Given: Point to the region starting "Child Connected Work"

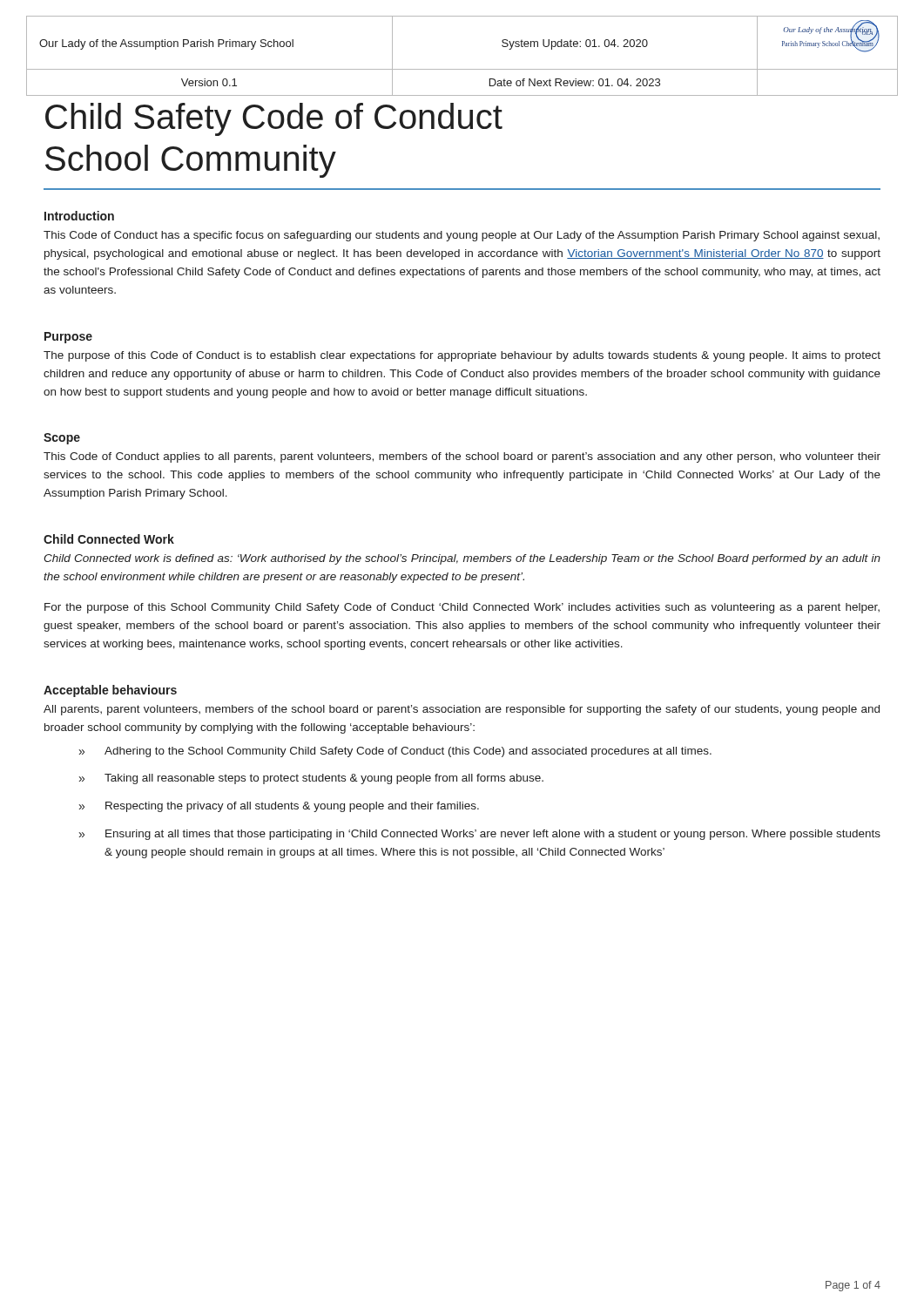Looking at the screenshot, I should 109,540.
